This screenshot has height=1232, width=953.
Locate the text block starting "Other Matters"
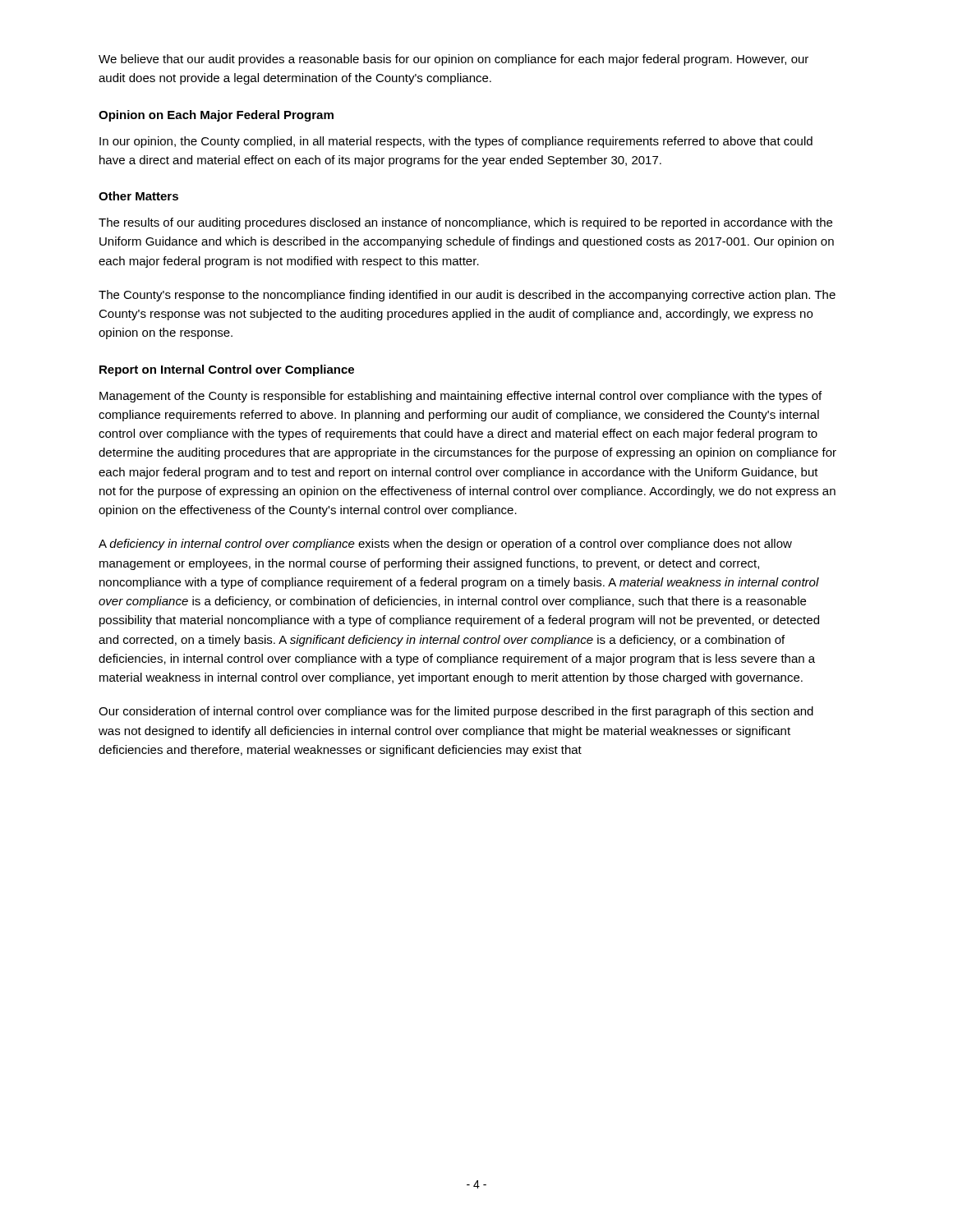pyautogui.click(x=139, y=196)
